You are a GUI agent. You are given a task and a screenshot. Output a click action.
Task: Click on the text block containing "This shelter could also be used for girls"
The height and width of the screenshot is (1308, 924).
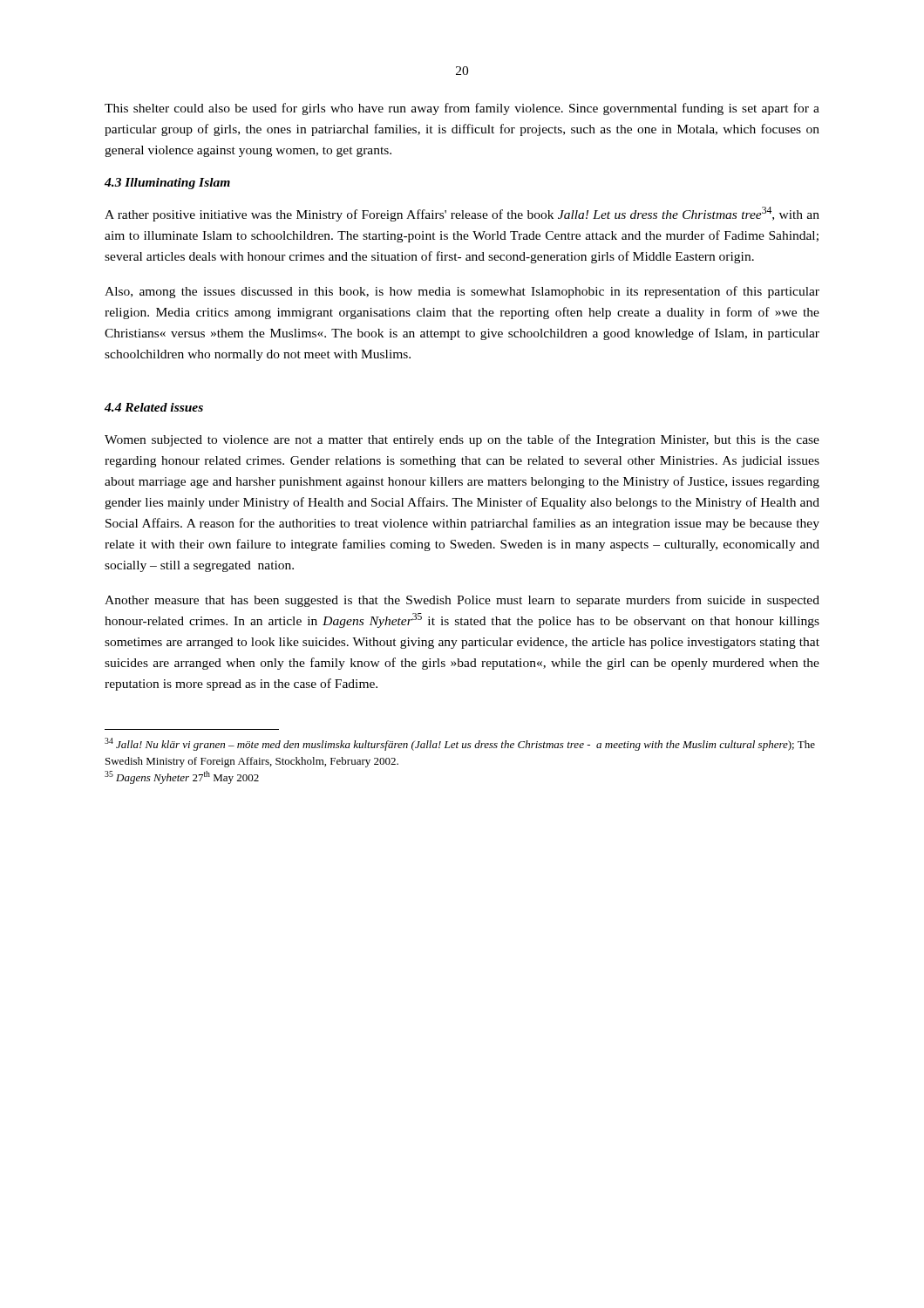click(x=462, y=129)
